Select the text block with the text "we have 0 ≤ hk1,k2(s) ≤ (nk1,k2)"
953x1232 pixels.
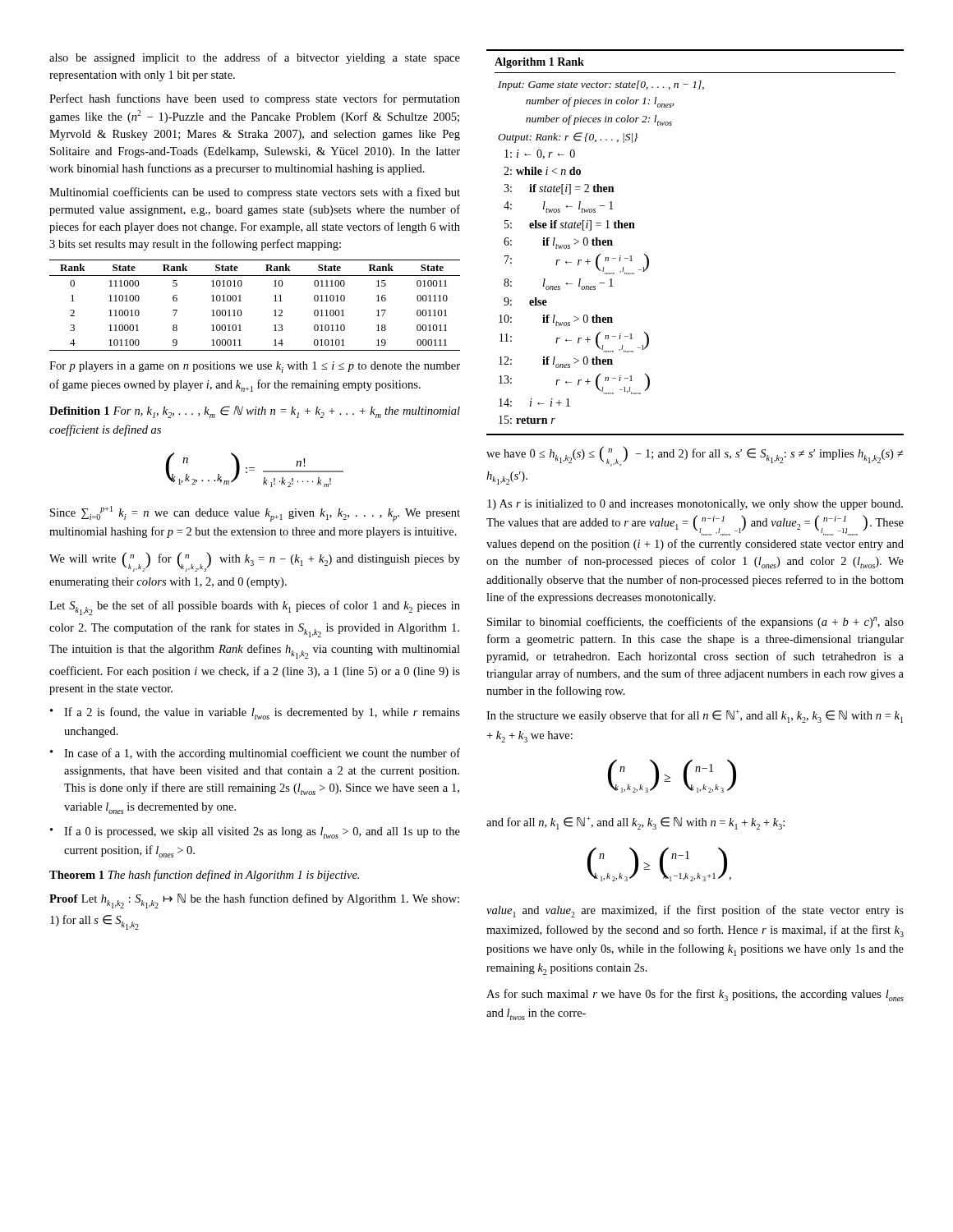(695, 595)
